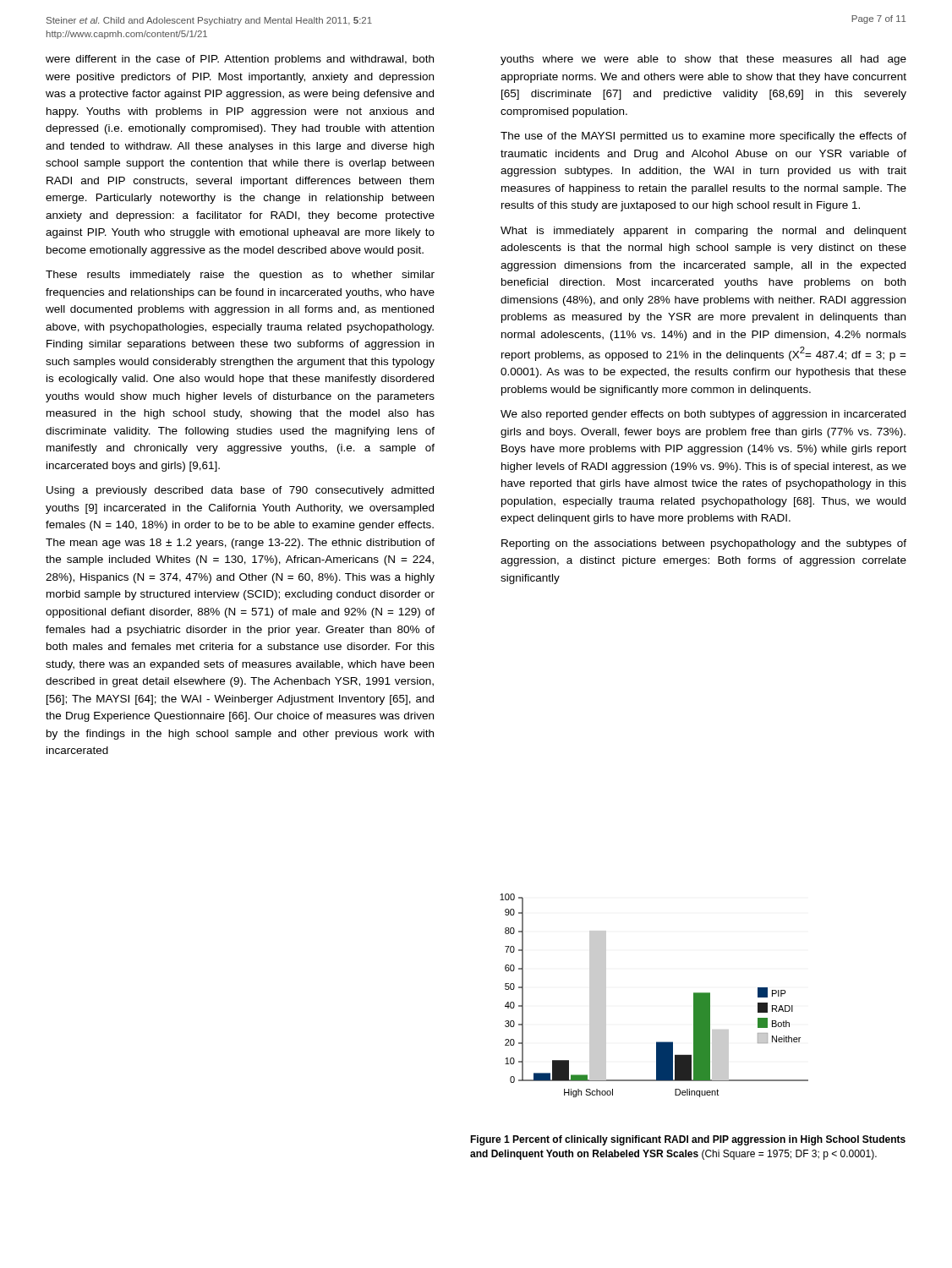
Task: Point to the block beginning "Reporting on the associations"
Action: [703, 561]
